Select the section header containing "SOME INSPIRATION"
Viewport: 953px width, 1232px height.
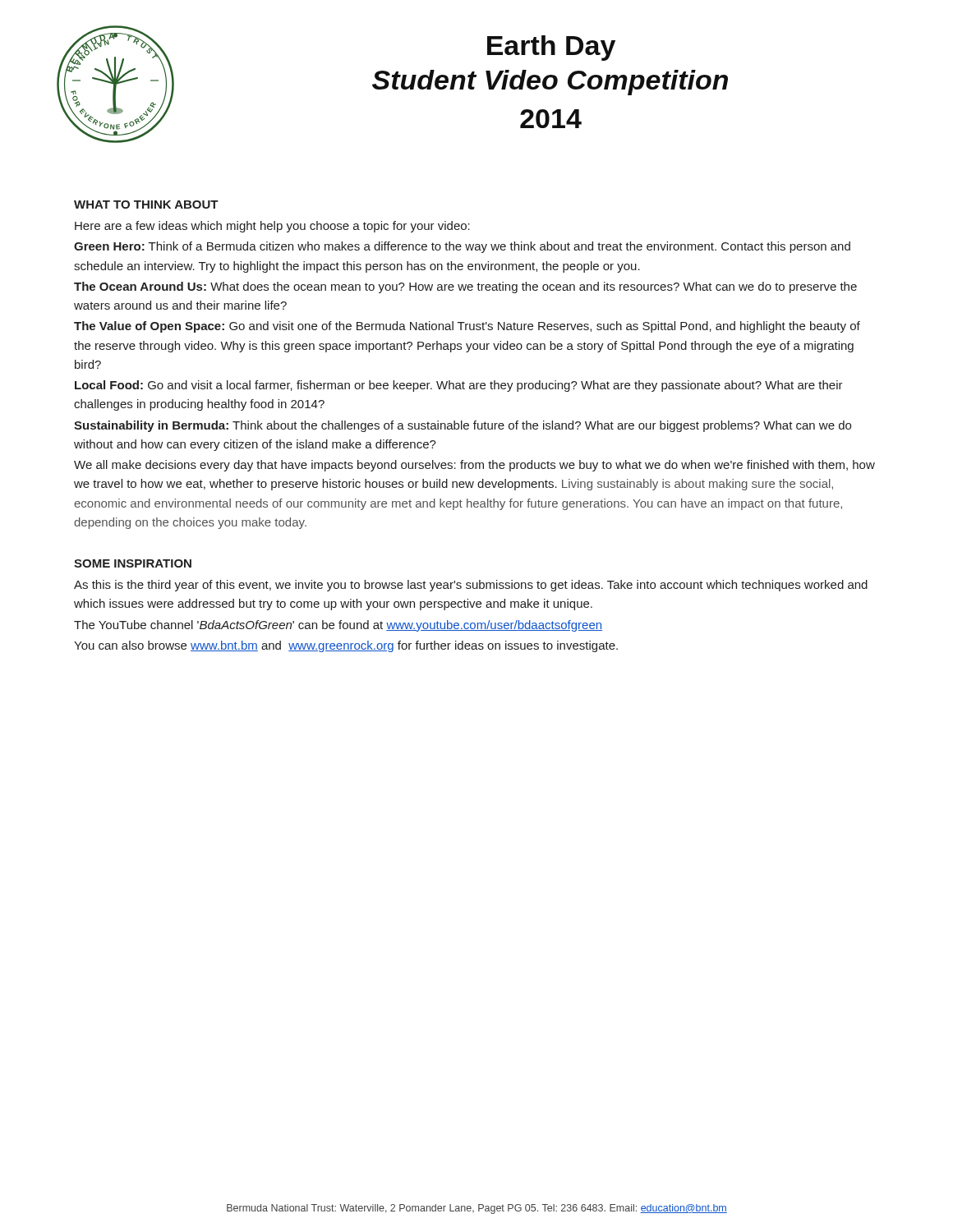[x=133, y=563]
